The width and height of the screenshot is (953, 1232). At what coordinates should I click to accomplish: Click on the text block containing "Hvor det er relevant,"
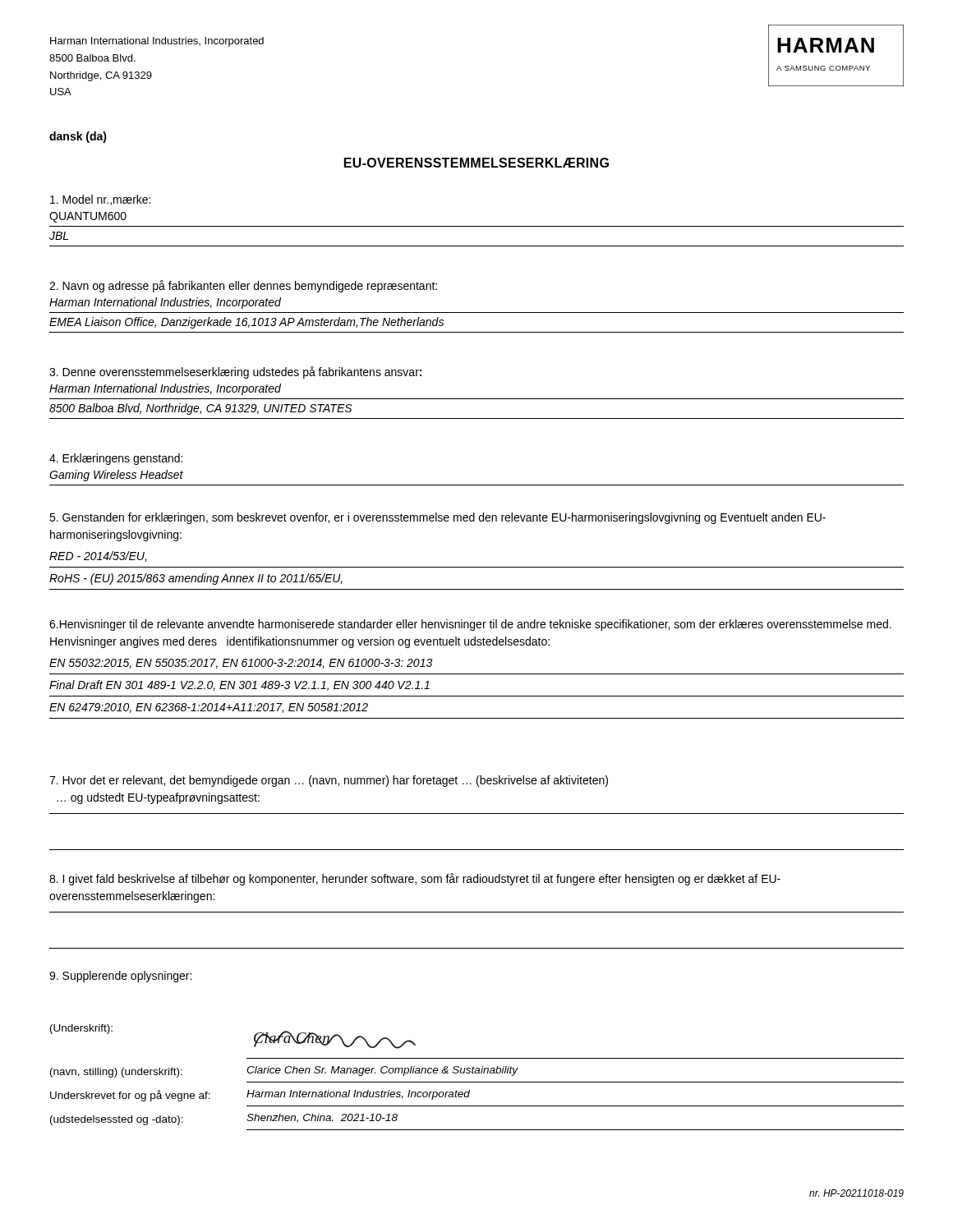point(476,811)
